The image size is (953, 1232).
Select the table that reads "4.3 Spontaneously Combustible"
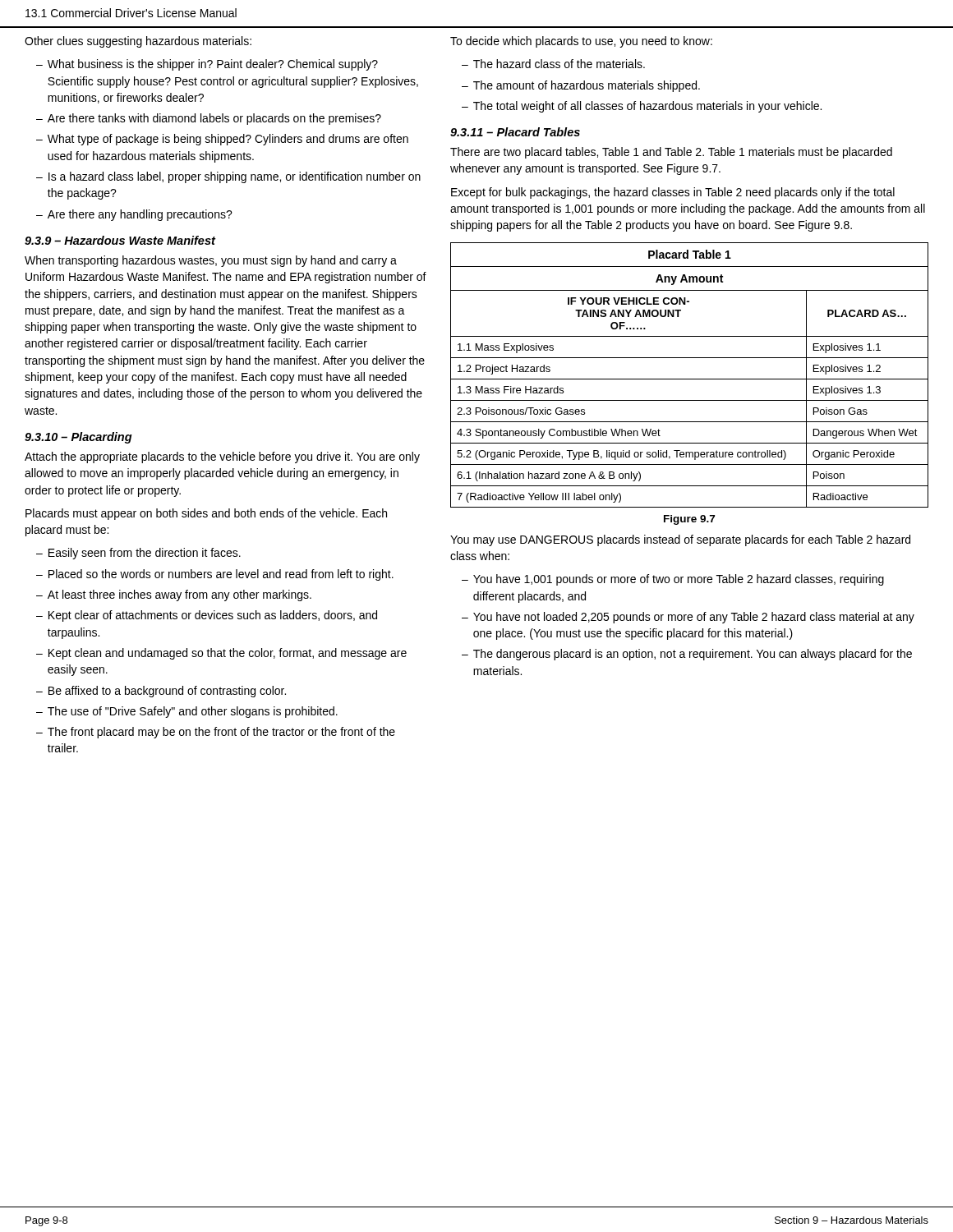[x=689, y=375]
